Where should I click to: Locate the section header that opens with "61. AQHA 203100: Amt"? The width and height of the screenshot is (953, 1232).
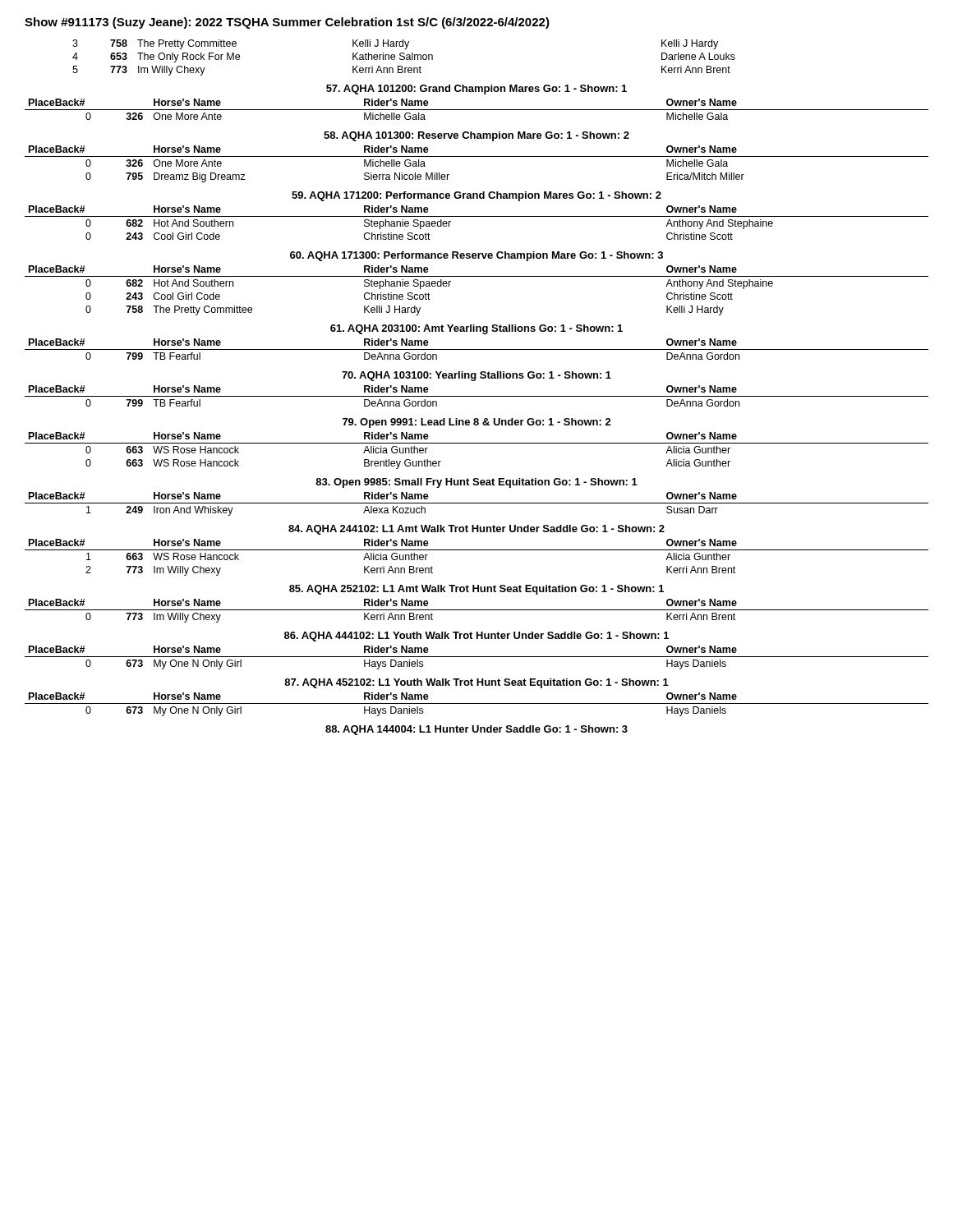pos(476,328)
